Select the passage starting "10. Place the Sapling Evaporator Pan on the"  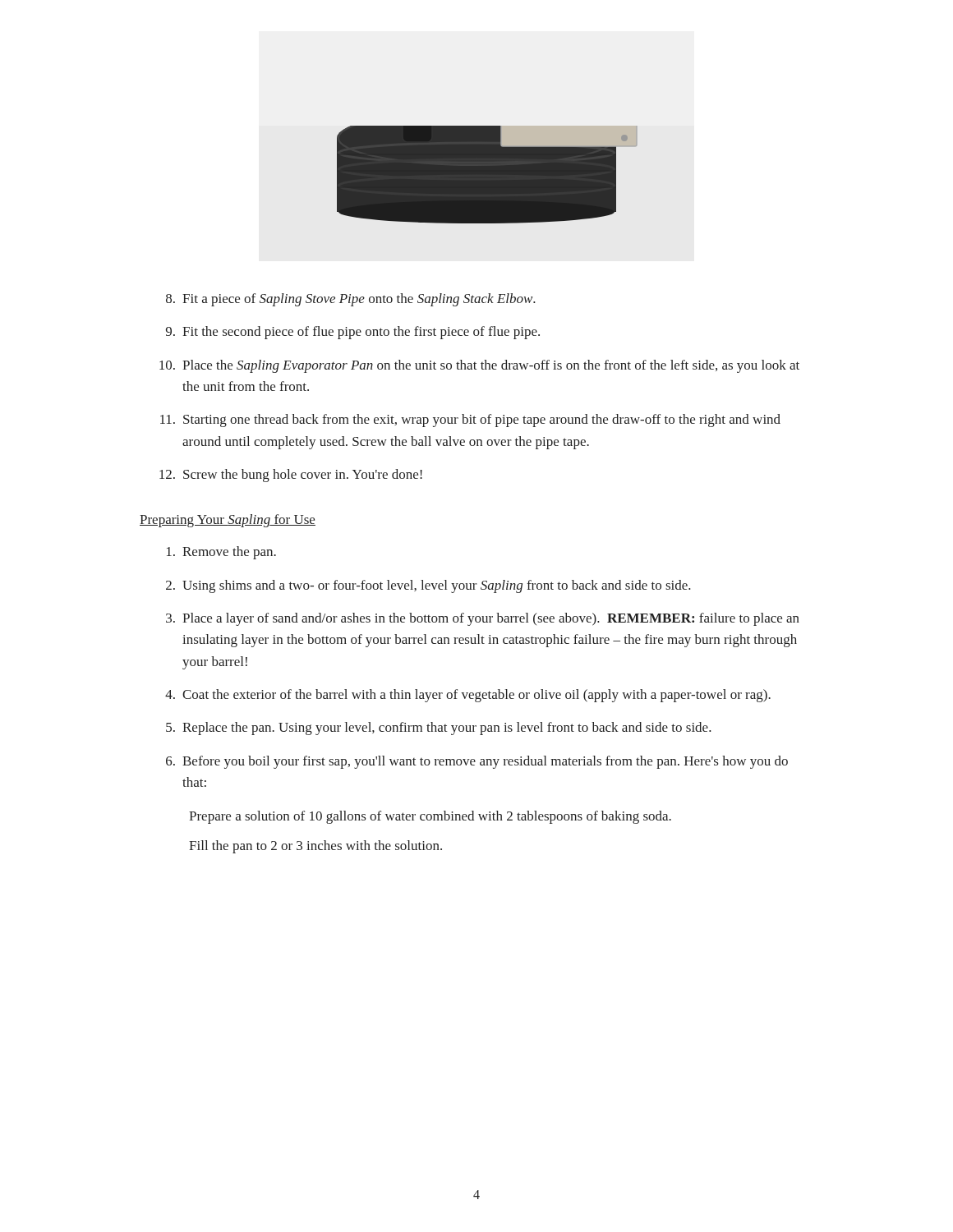[x=476, y=376]
